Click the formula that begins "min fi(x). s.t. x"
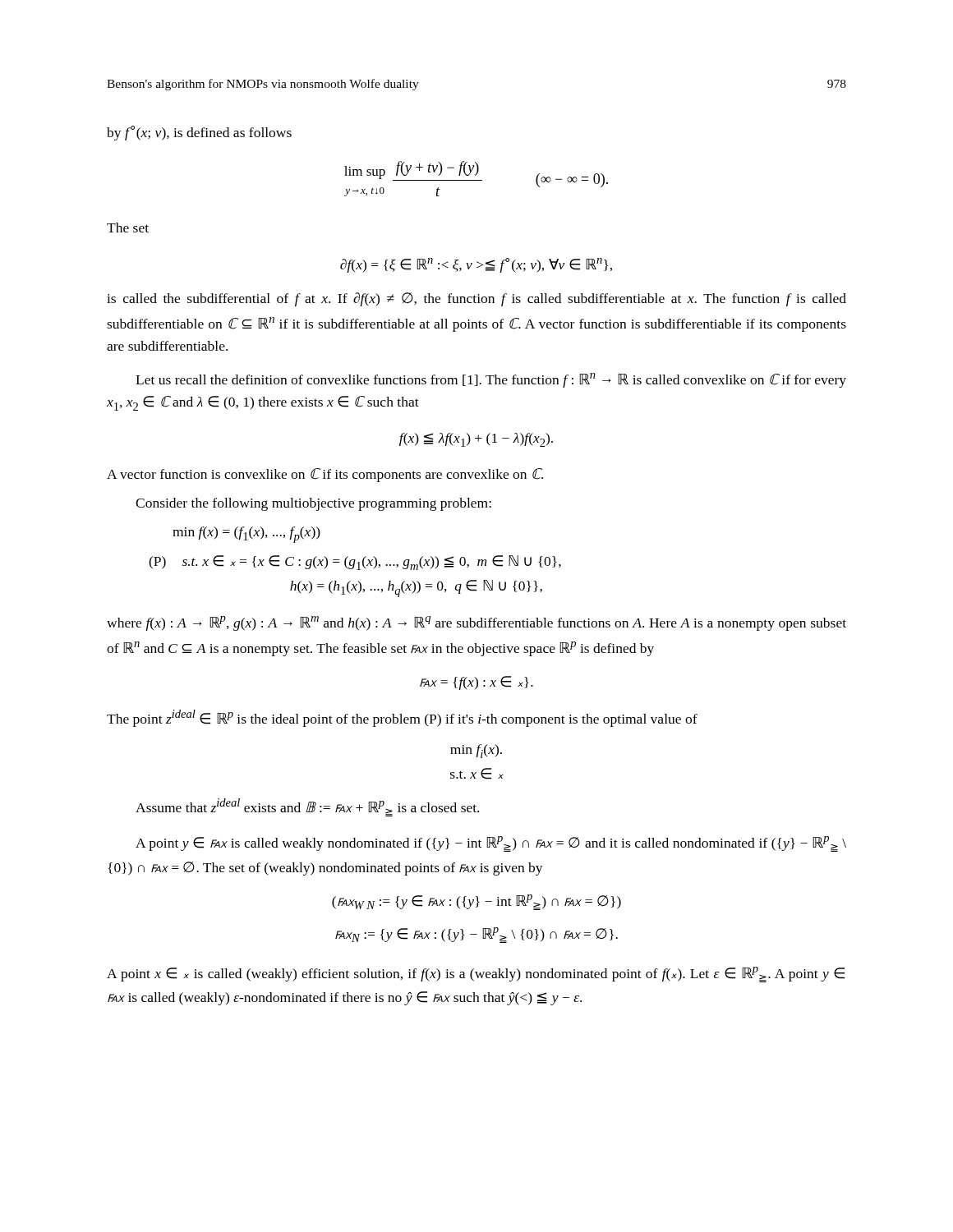The width and height of the screenshot is (953, 1232). coord(476,762)
